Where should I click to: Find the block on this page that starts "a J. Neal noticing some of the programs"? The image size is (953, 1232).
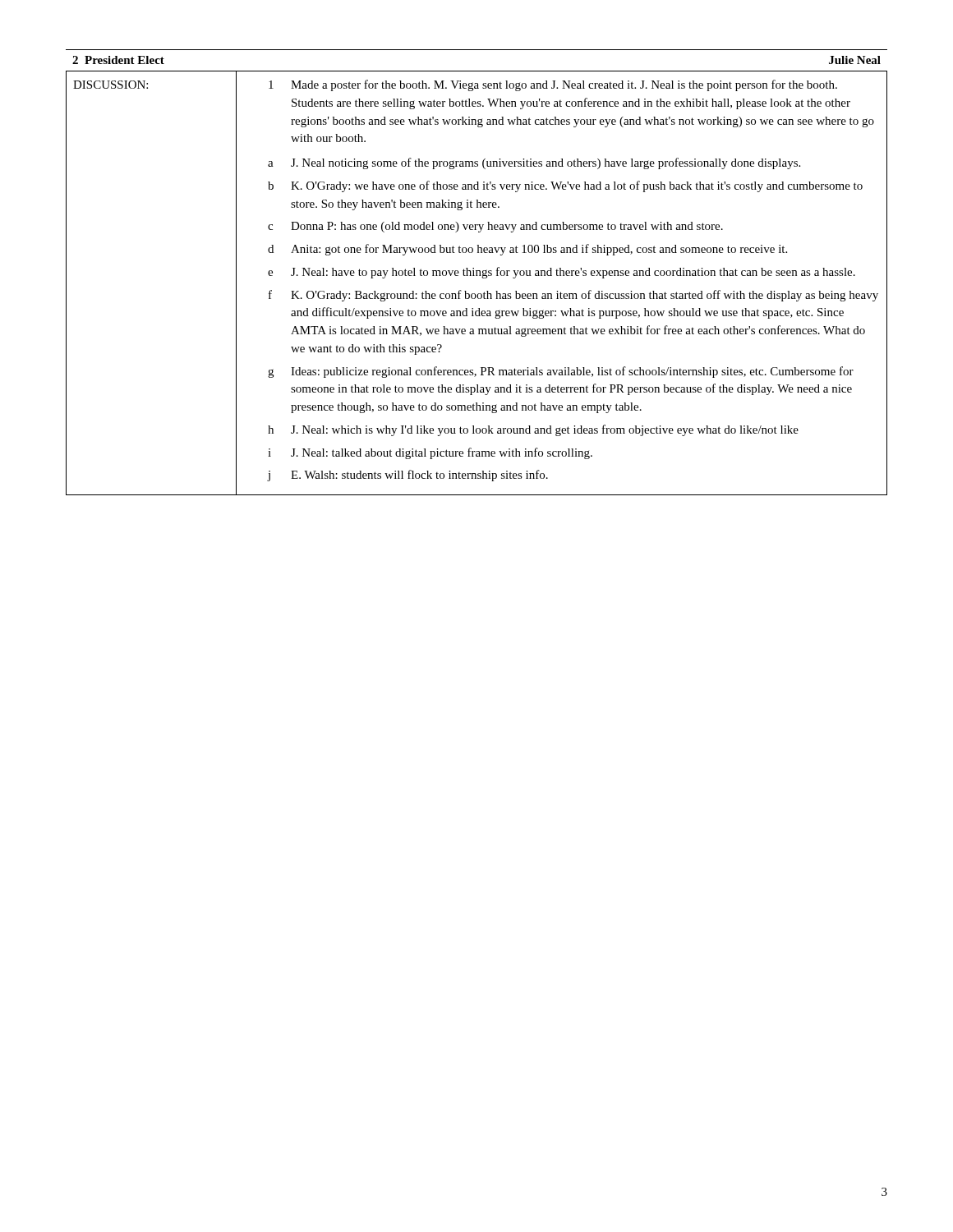click(x=562, y=163)
